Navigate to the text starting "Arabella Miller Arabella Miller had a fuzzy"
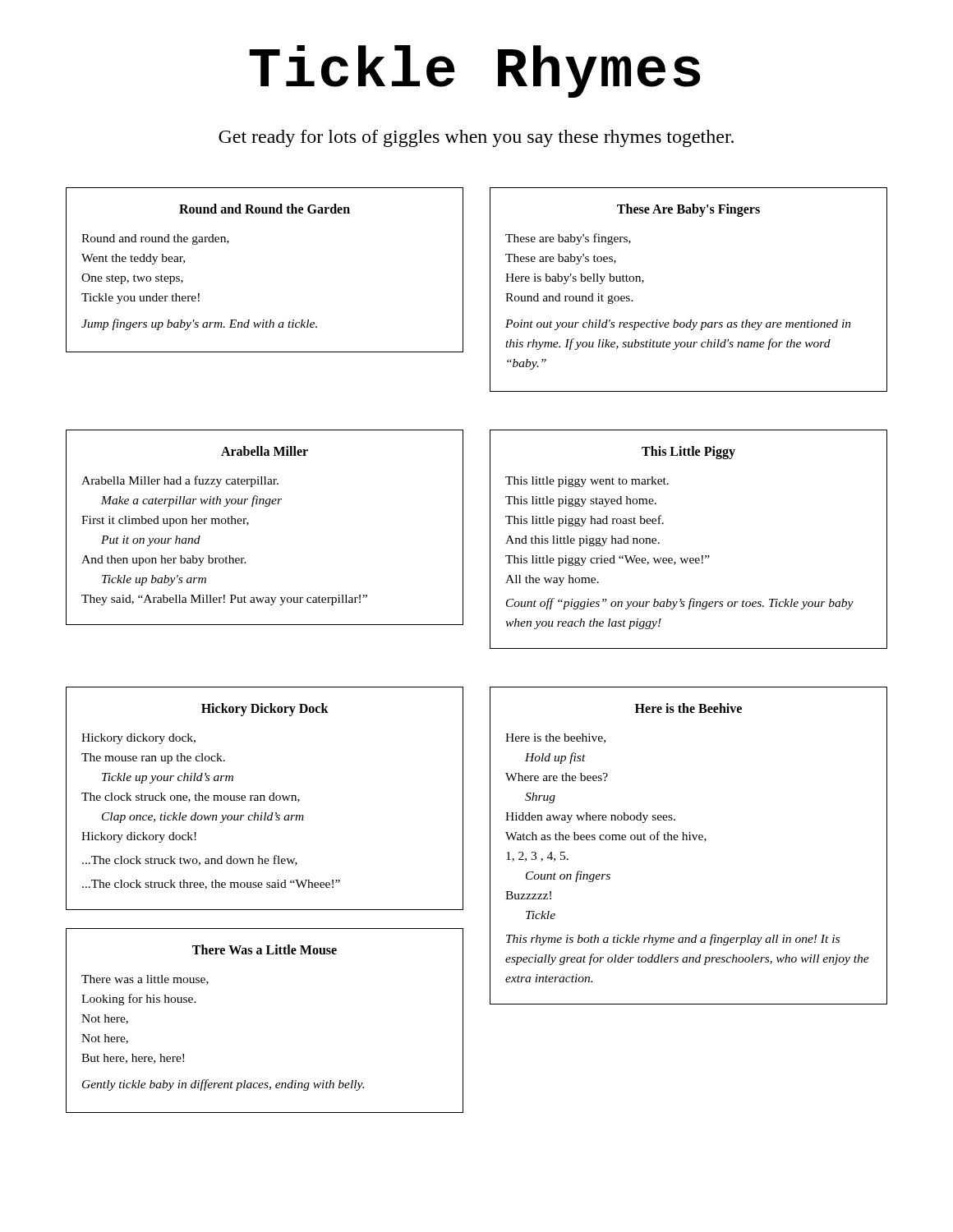Screen dimensions: 1232x953 (x=265, y=451)
